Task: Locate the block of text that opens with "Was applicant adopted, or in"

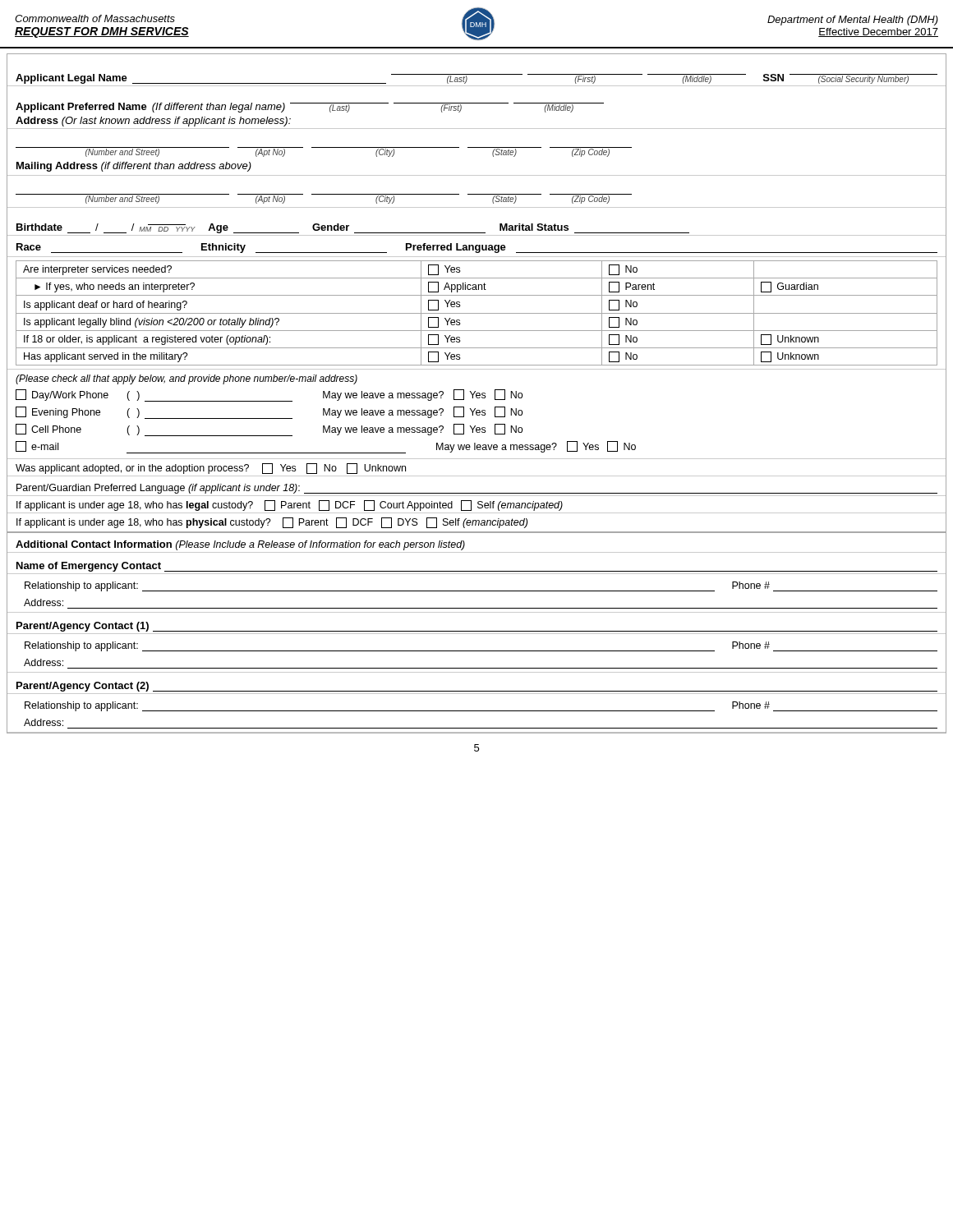Action: 476,468
